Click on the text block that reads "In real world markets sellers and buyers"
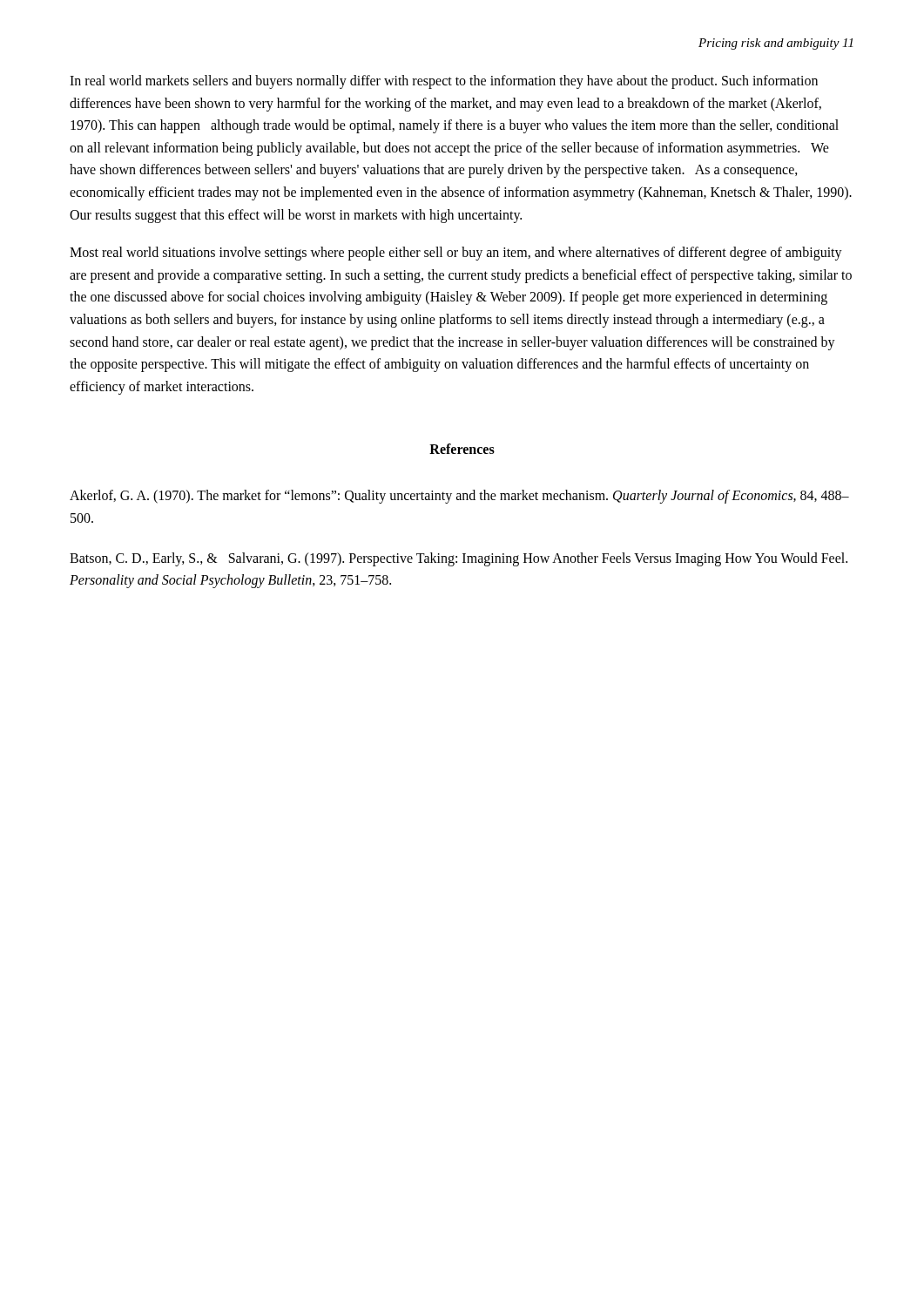 (x=462, y=148)
